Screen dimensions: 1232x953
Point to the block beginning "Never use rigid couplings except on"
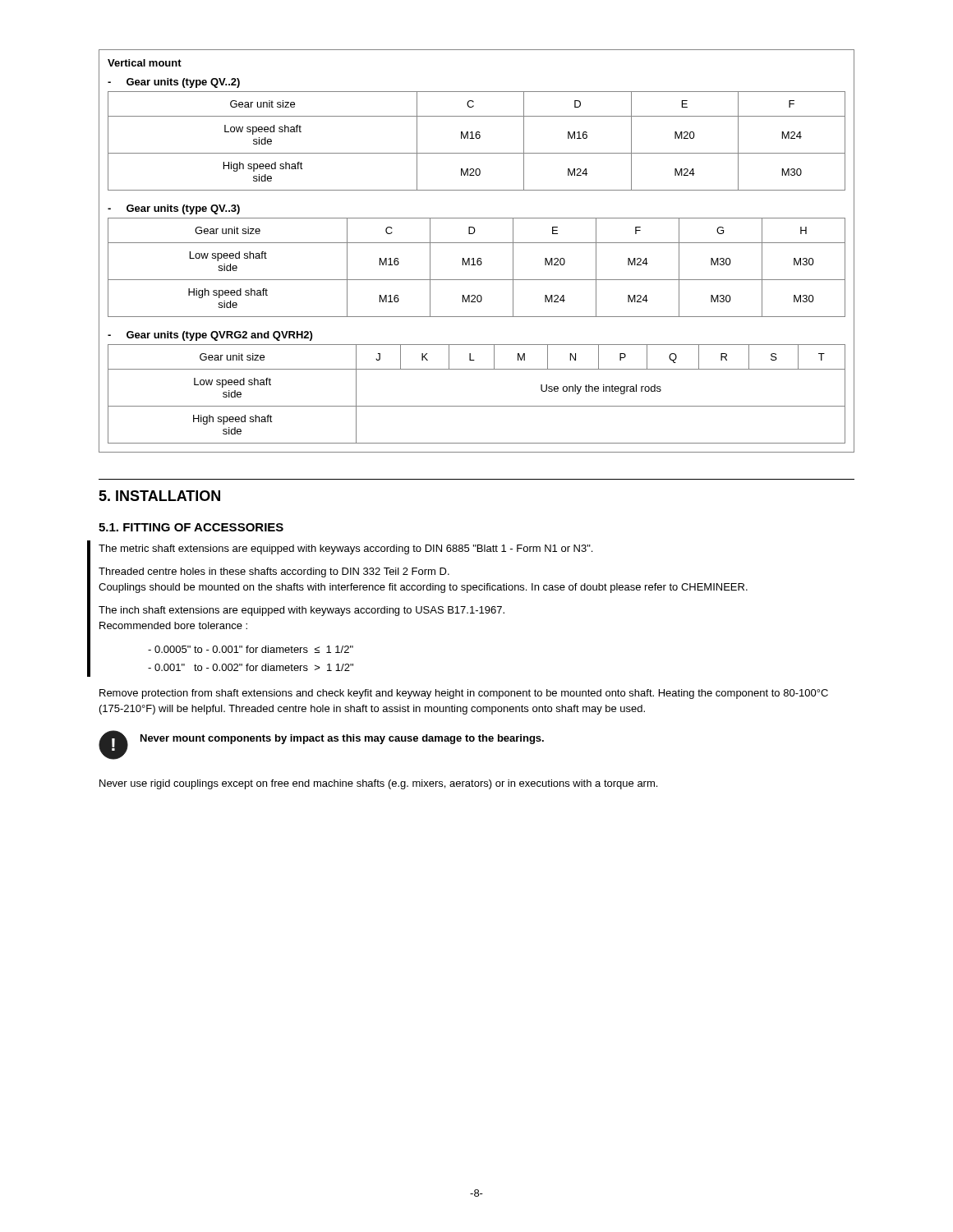coord(378,783)
